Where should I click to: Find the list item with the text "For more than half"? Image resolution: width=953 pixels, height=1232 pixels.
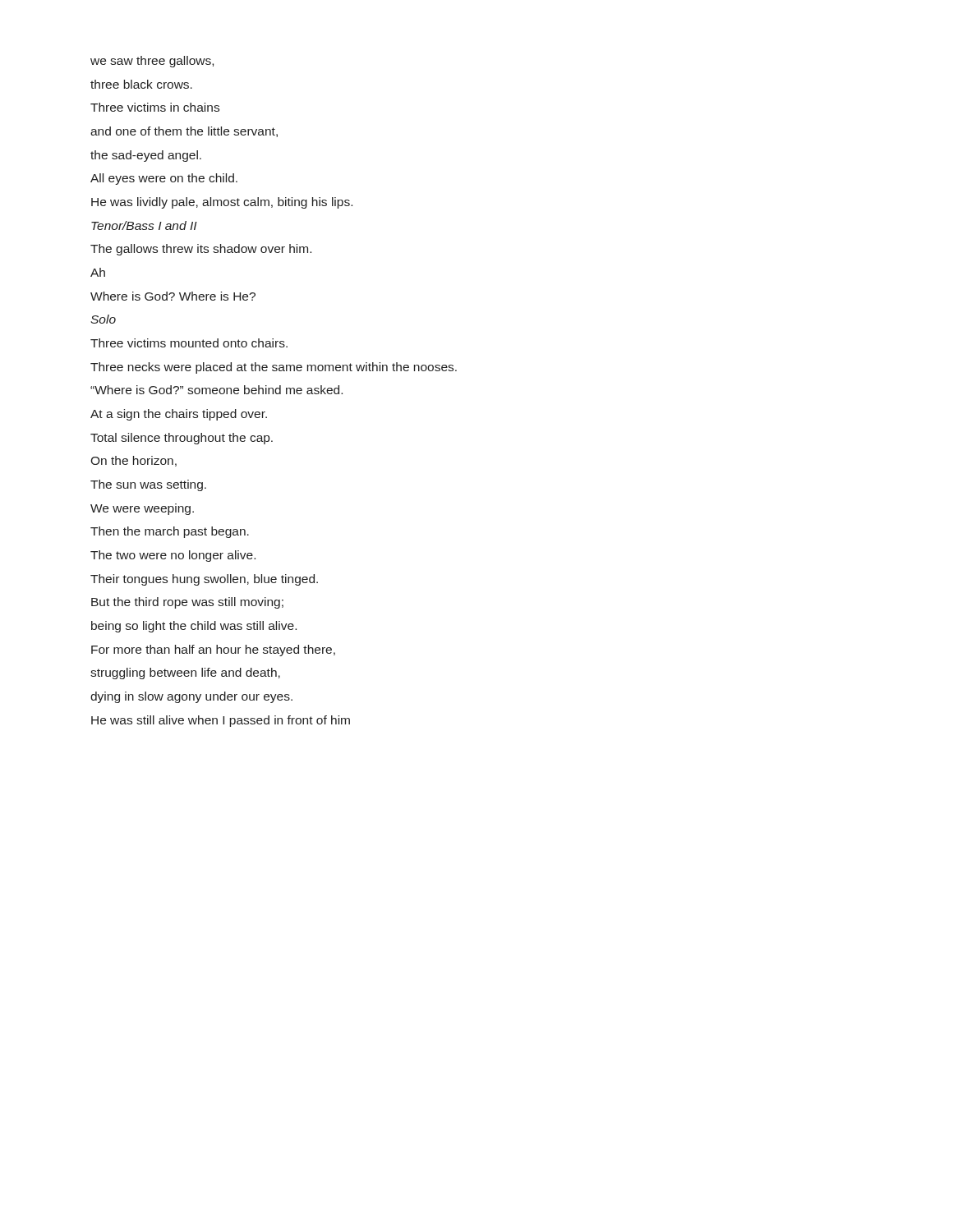tap(213, 649)
